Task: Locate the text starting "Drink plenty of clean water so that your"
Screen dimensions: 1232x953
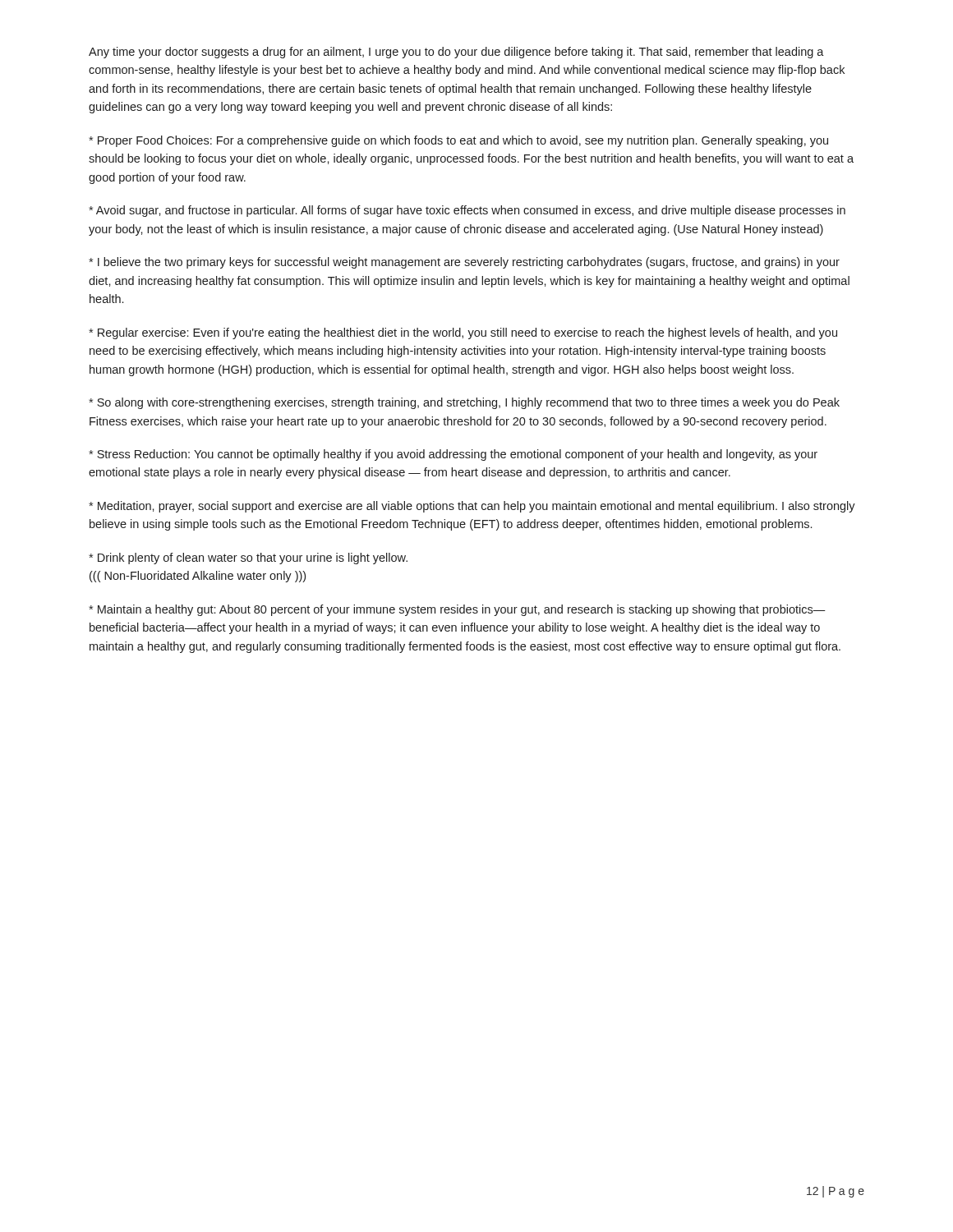Action: pyautogui.click(x=249, y=567)
